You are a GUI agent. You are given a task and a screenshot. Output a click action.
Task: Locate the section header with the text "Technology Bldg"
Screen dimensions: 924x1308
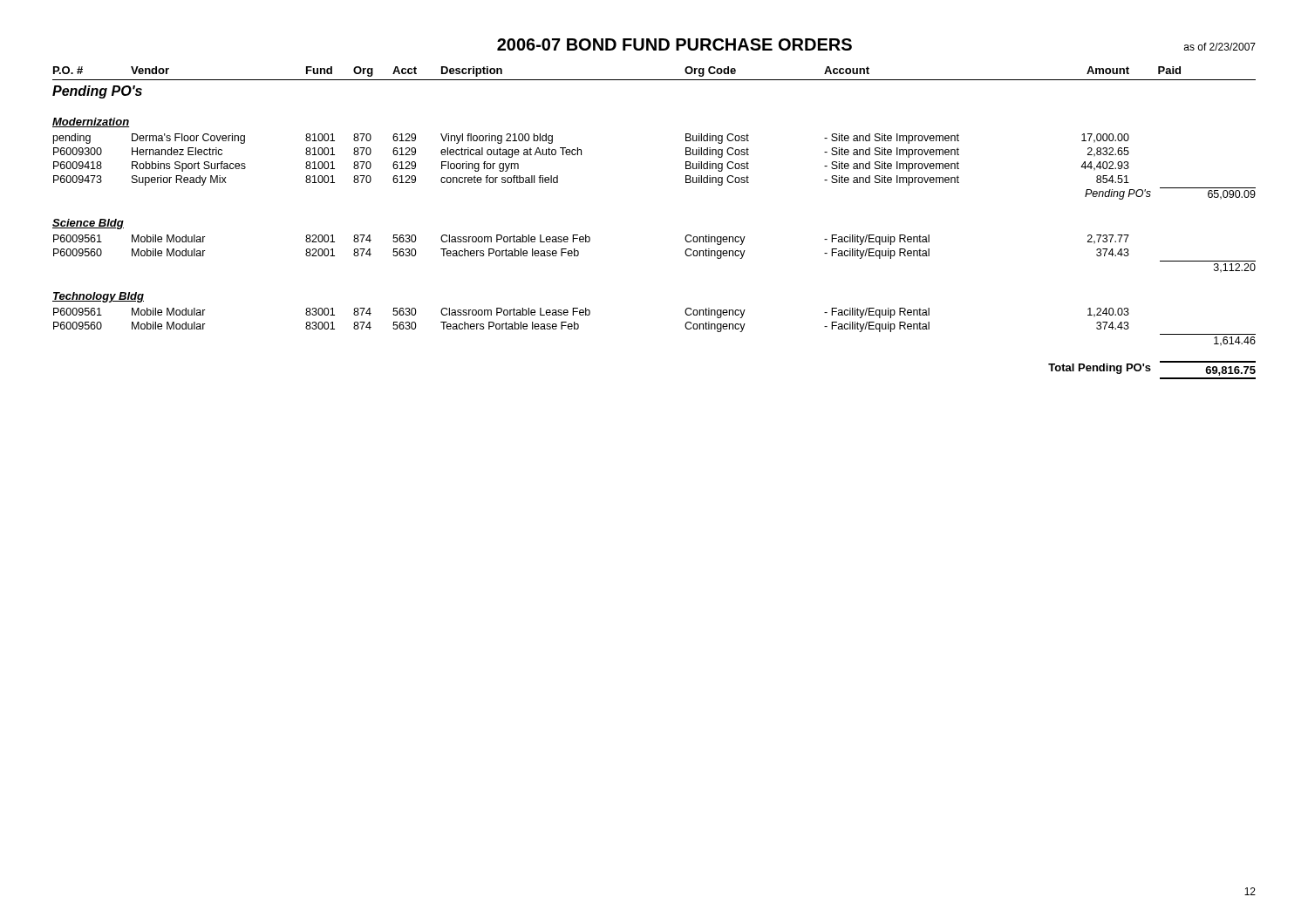pyautogui.click(x=98, y=296)
